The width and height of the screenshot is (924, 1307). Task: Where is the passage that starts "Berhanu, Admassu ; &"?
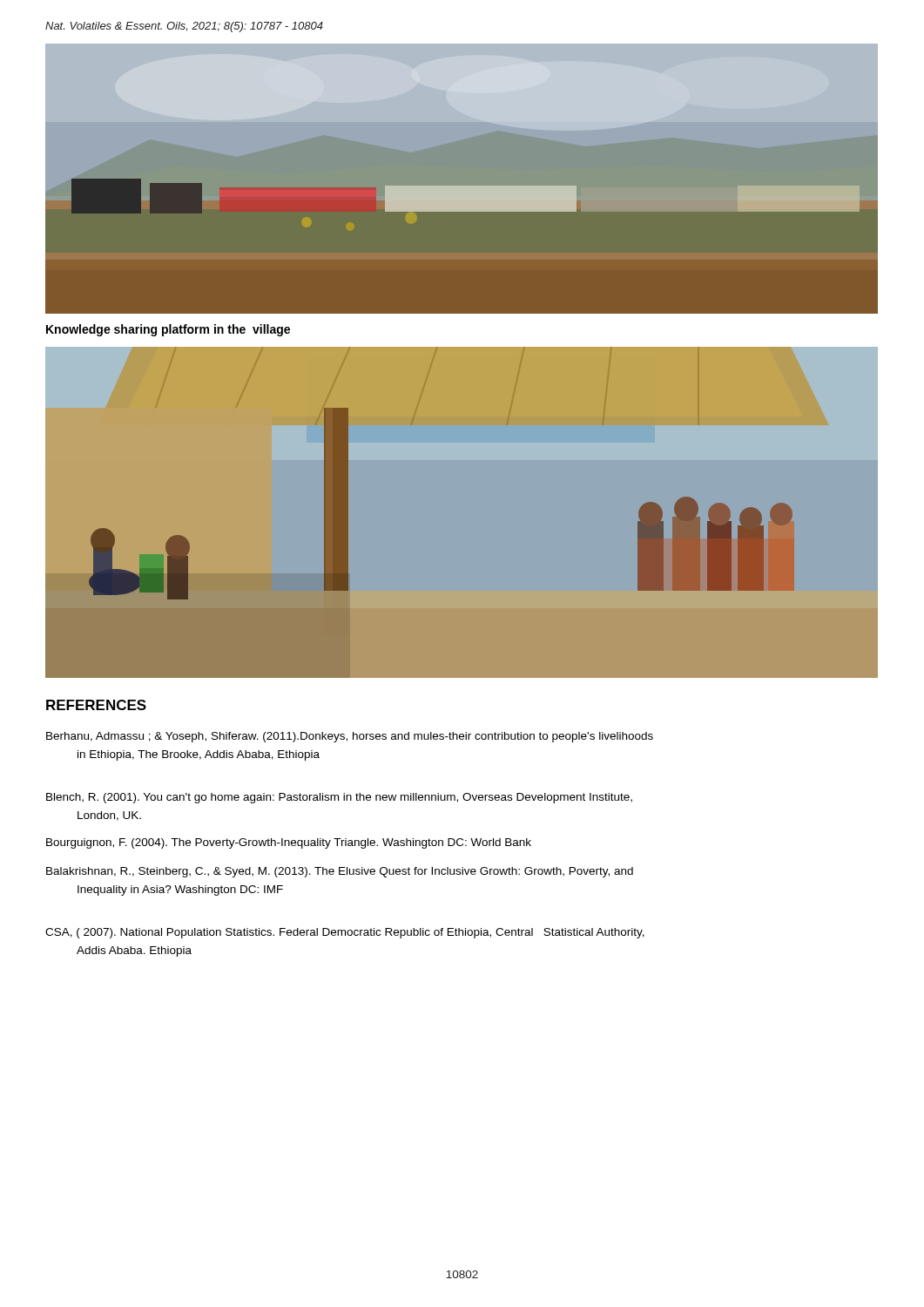pos(462,747)
